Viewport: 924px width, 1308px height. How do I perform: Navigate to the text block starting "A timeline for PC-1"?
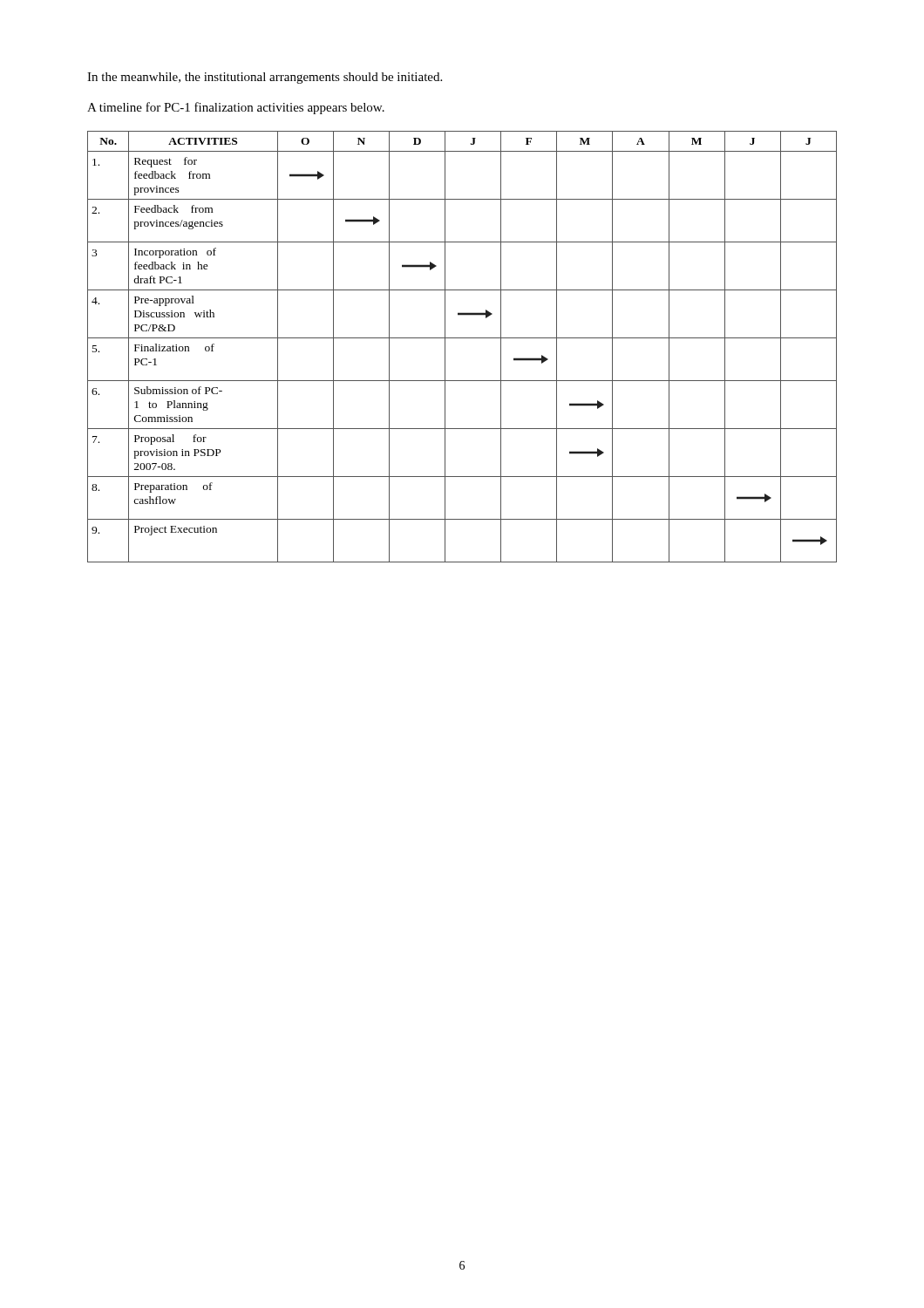coord(236,107)
